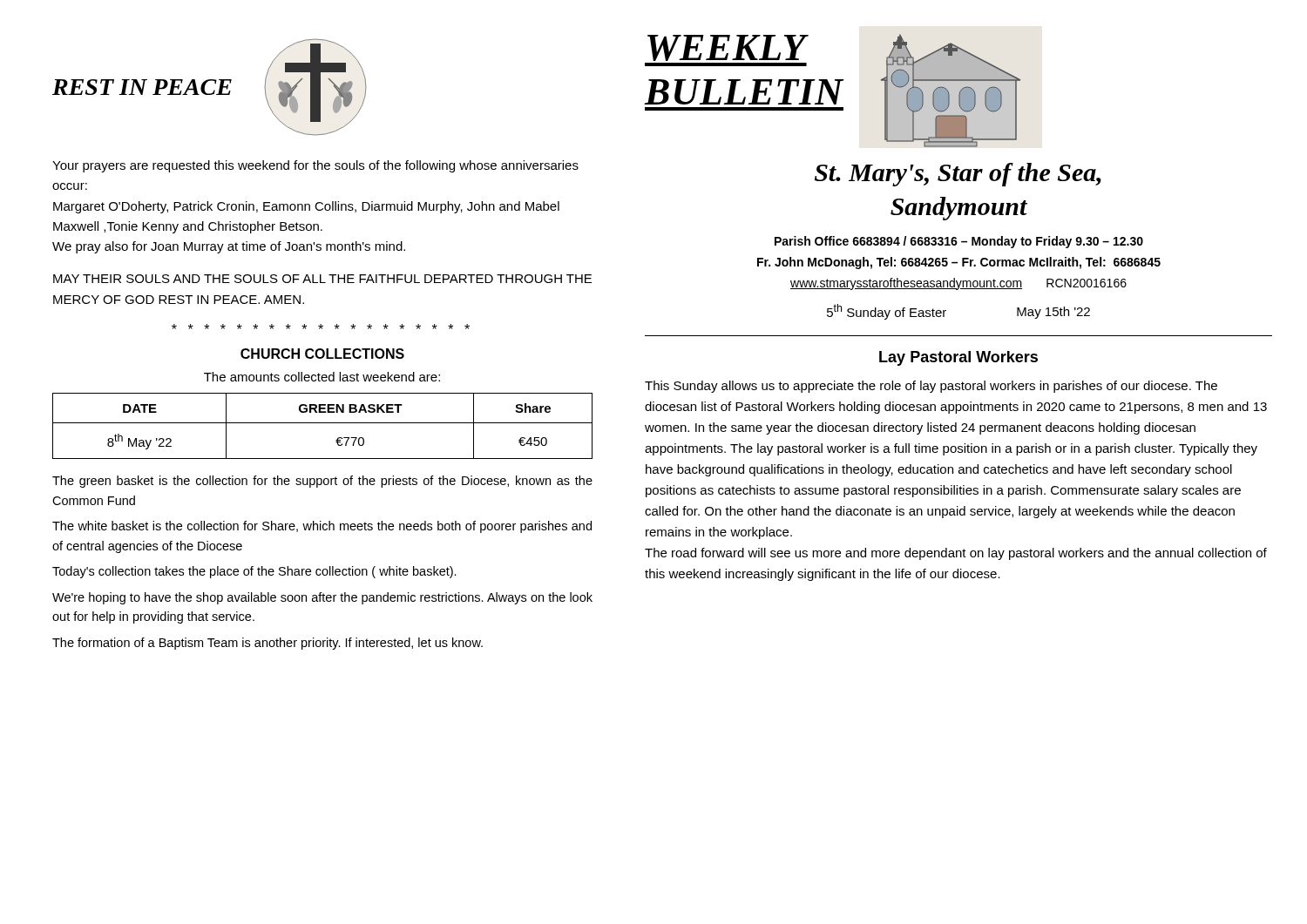Locate the block of text that opens with "The formation of a Baptism"
The height and width of the screenshot is (924, 1307).
(268, 642)
